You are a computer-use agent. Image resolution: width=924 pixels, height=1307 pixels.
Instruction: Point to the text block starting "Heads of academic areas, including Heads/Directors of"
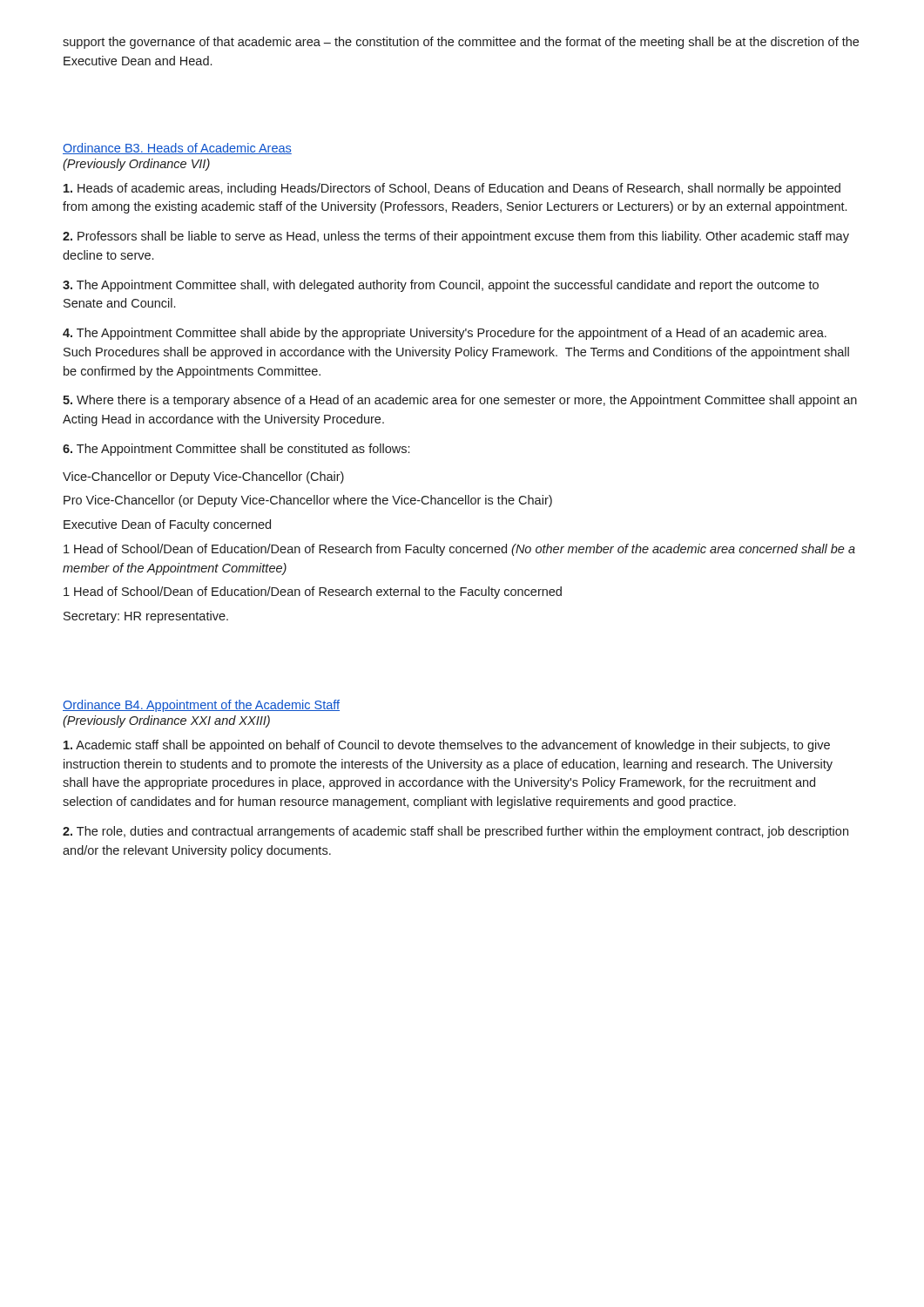coord(455,197)
